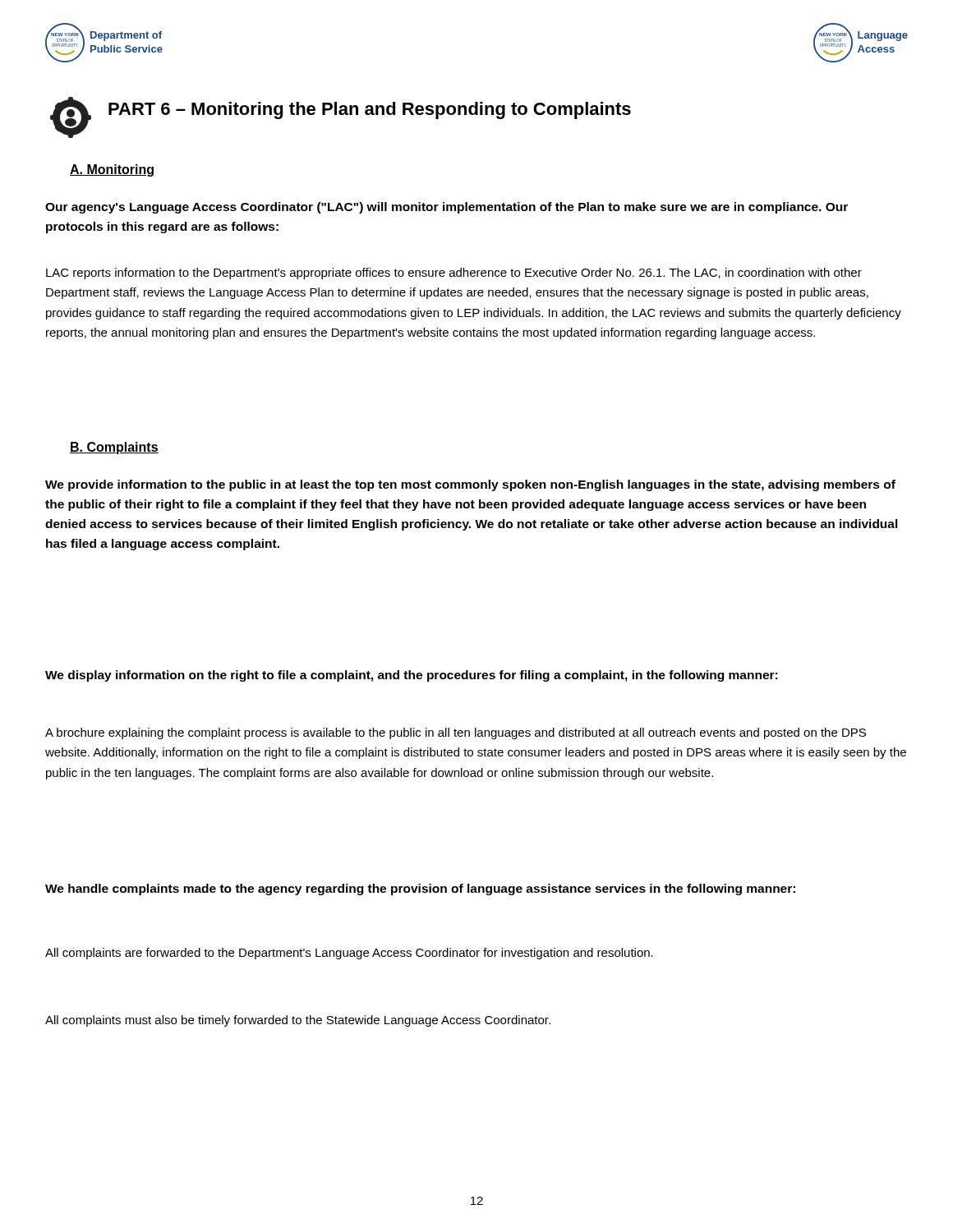The height and width of the screenshot is (1232, 953).
Task: Find the title on this page that starts "PART 6 – Monitoring the Plan and"
Action: (x=338, y=117)
